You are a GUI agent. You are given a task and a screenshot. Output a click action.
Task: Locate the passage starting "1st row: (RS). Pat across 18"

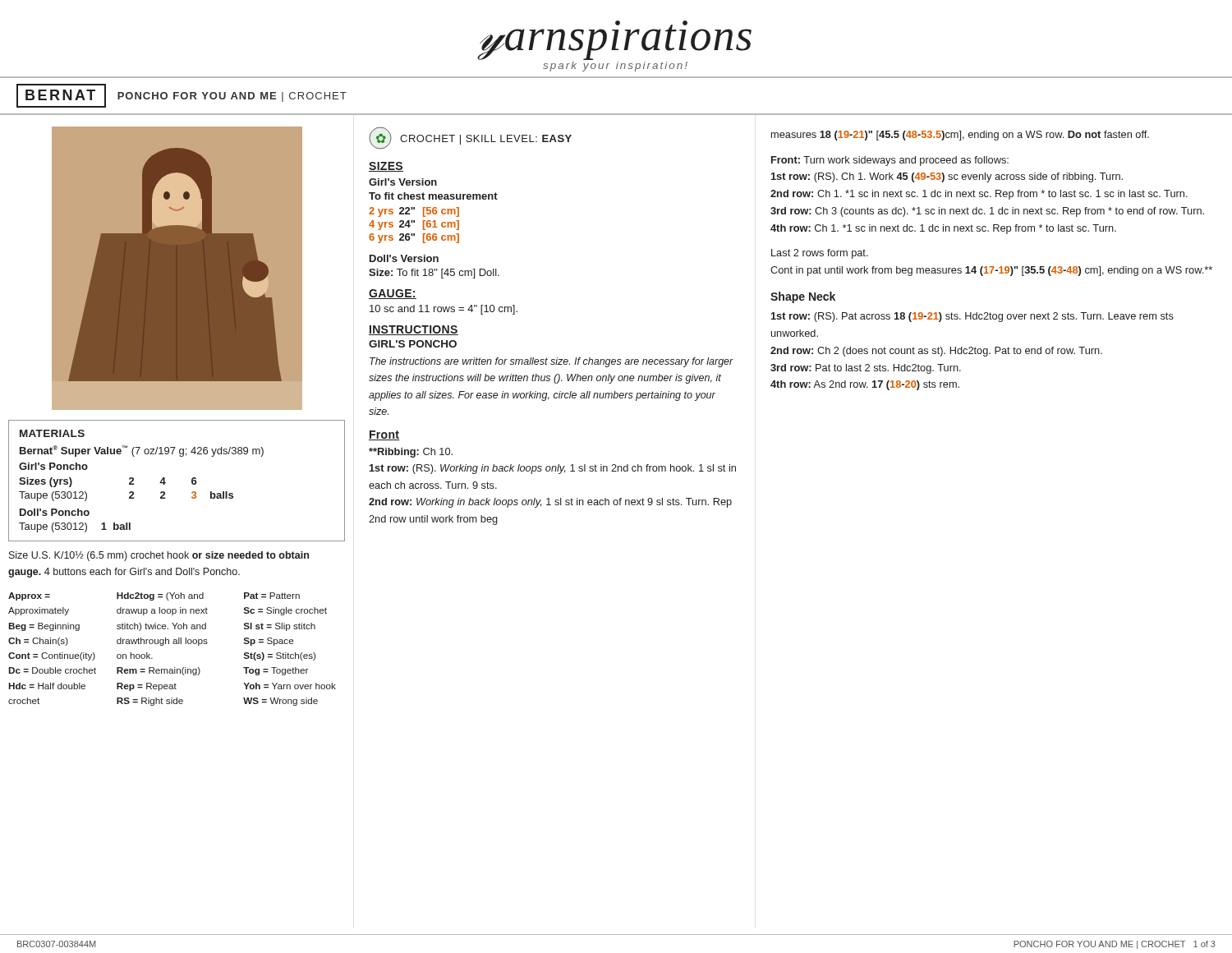click(x=992, y=351)
